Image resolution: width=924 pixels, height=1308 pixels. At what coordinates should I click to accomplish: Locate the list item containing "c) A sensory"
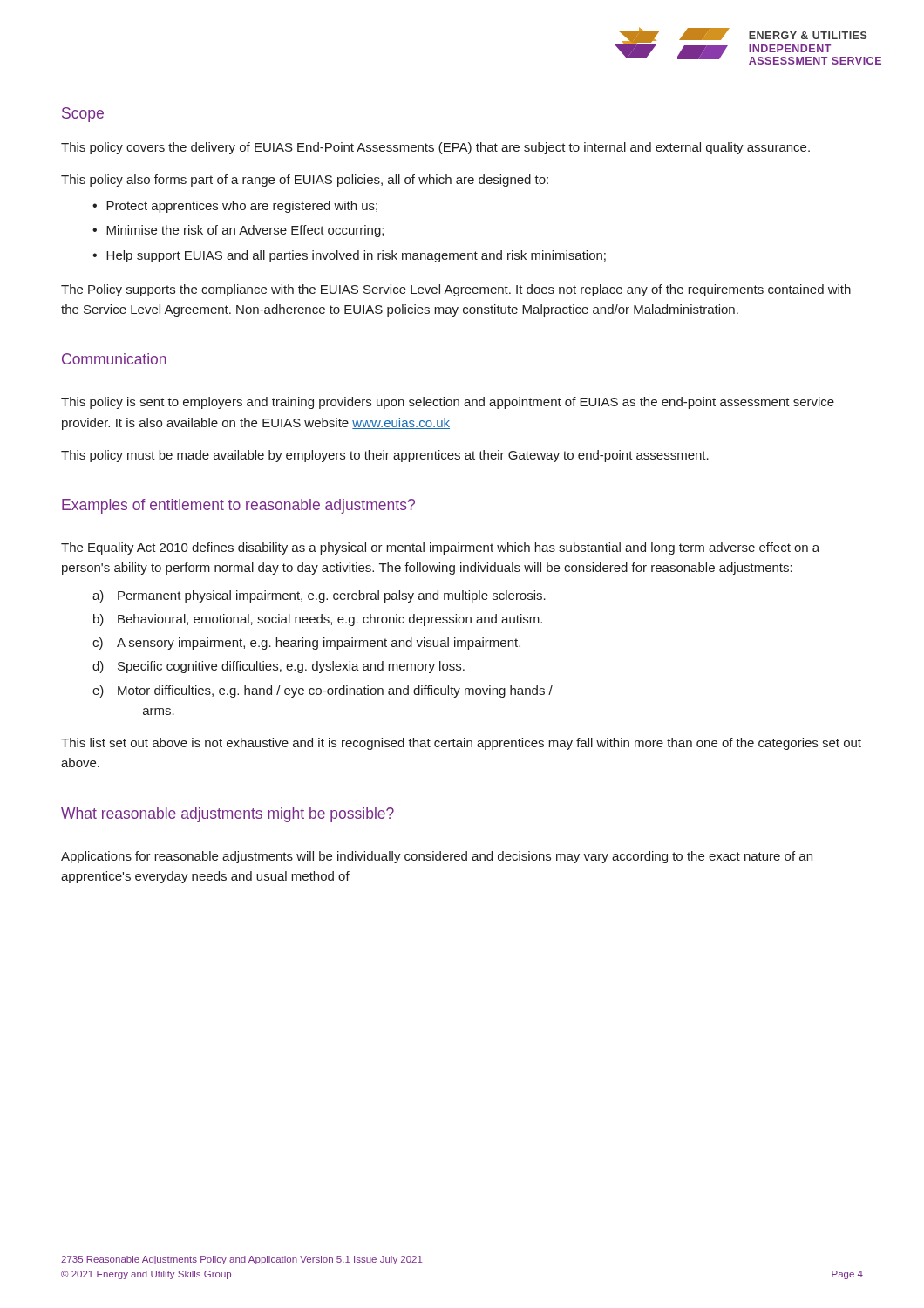[x=307, y=642]
